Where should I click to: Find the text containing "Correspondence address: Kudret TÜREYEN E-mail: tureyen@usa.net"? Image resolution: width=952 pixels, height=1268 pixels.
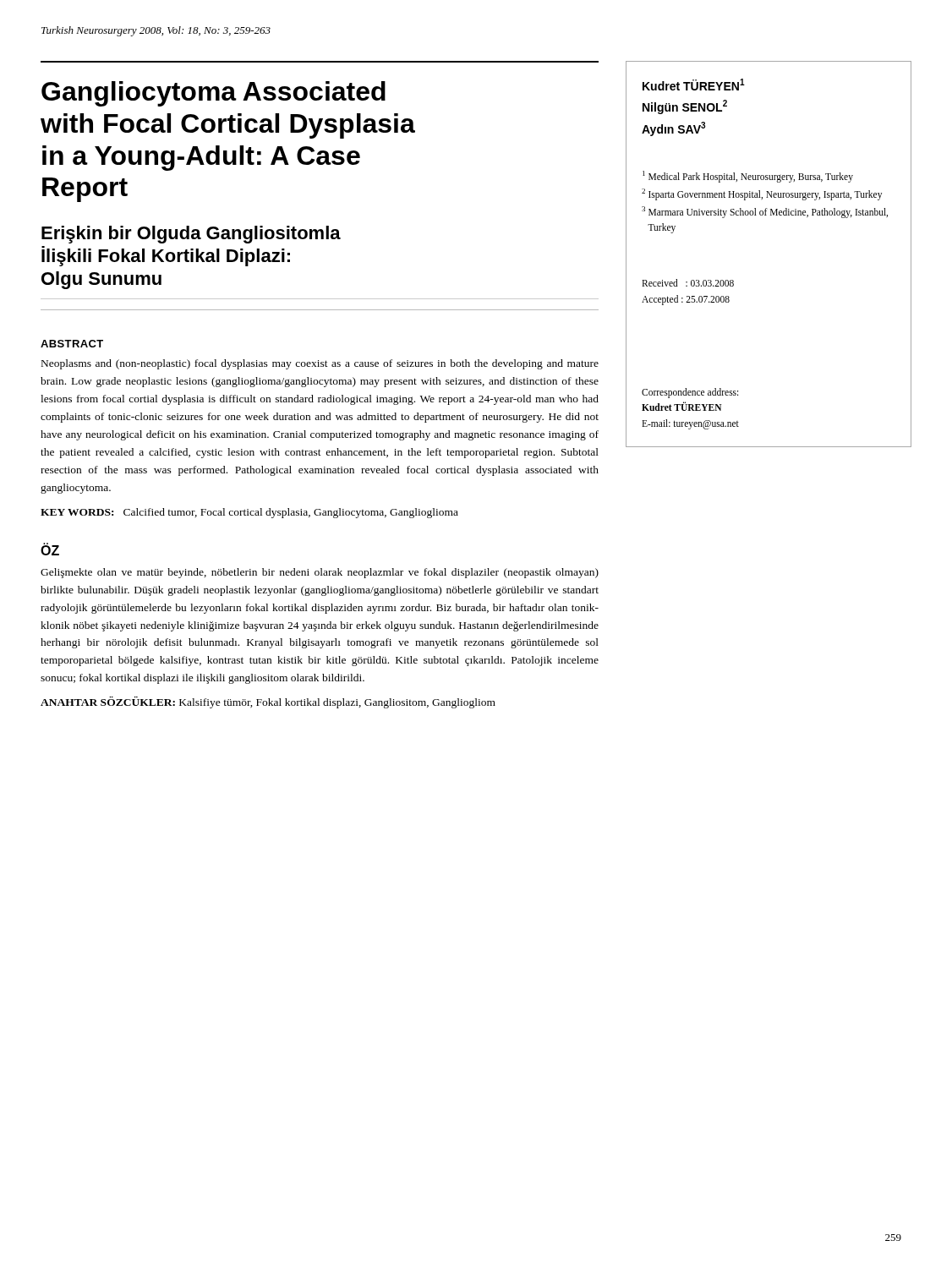pos(690,408)
